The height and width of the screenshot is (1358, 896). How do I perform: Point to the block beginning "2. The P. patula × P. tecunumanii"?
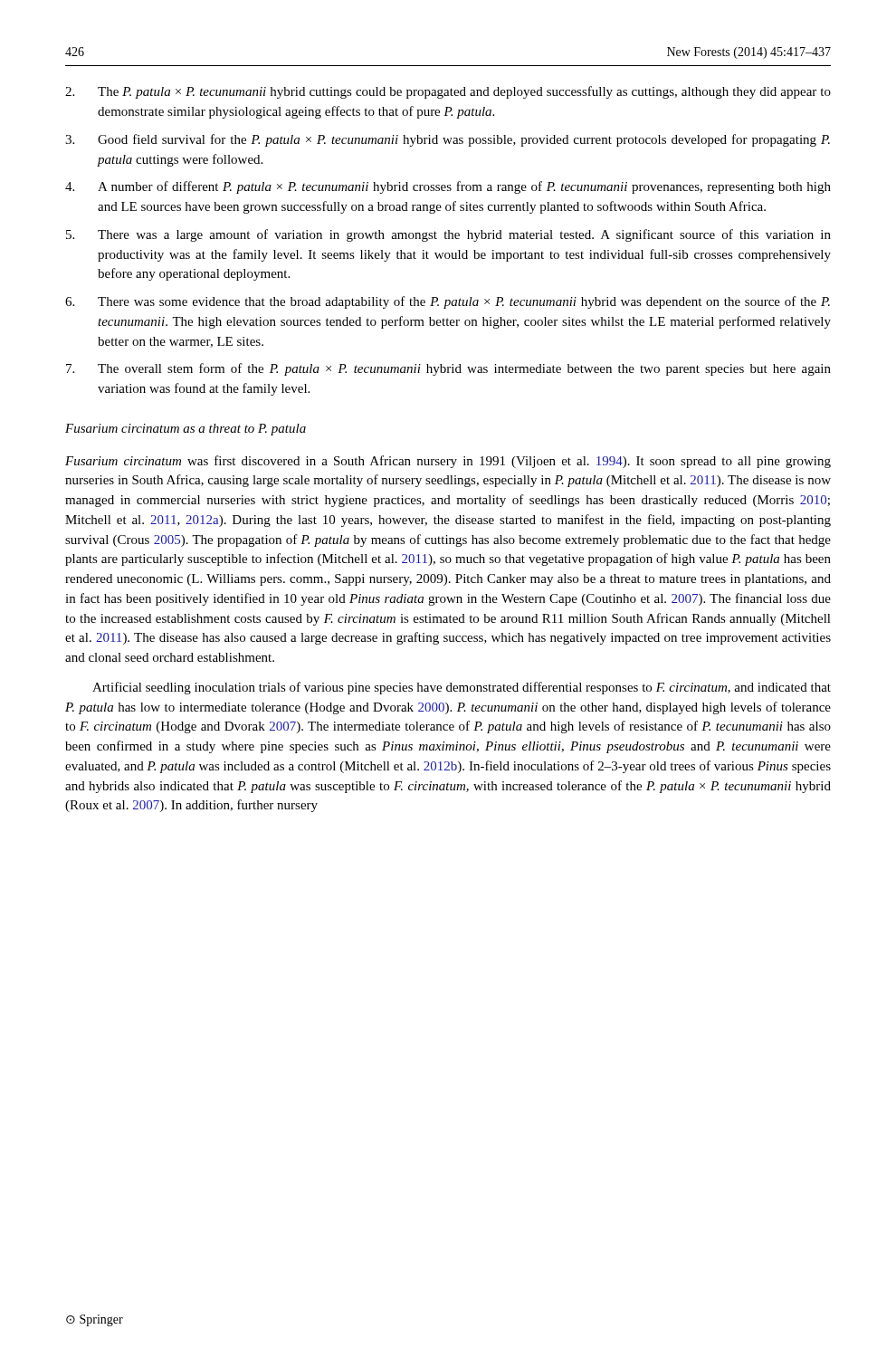click(448, 102)
